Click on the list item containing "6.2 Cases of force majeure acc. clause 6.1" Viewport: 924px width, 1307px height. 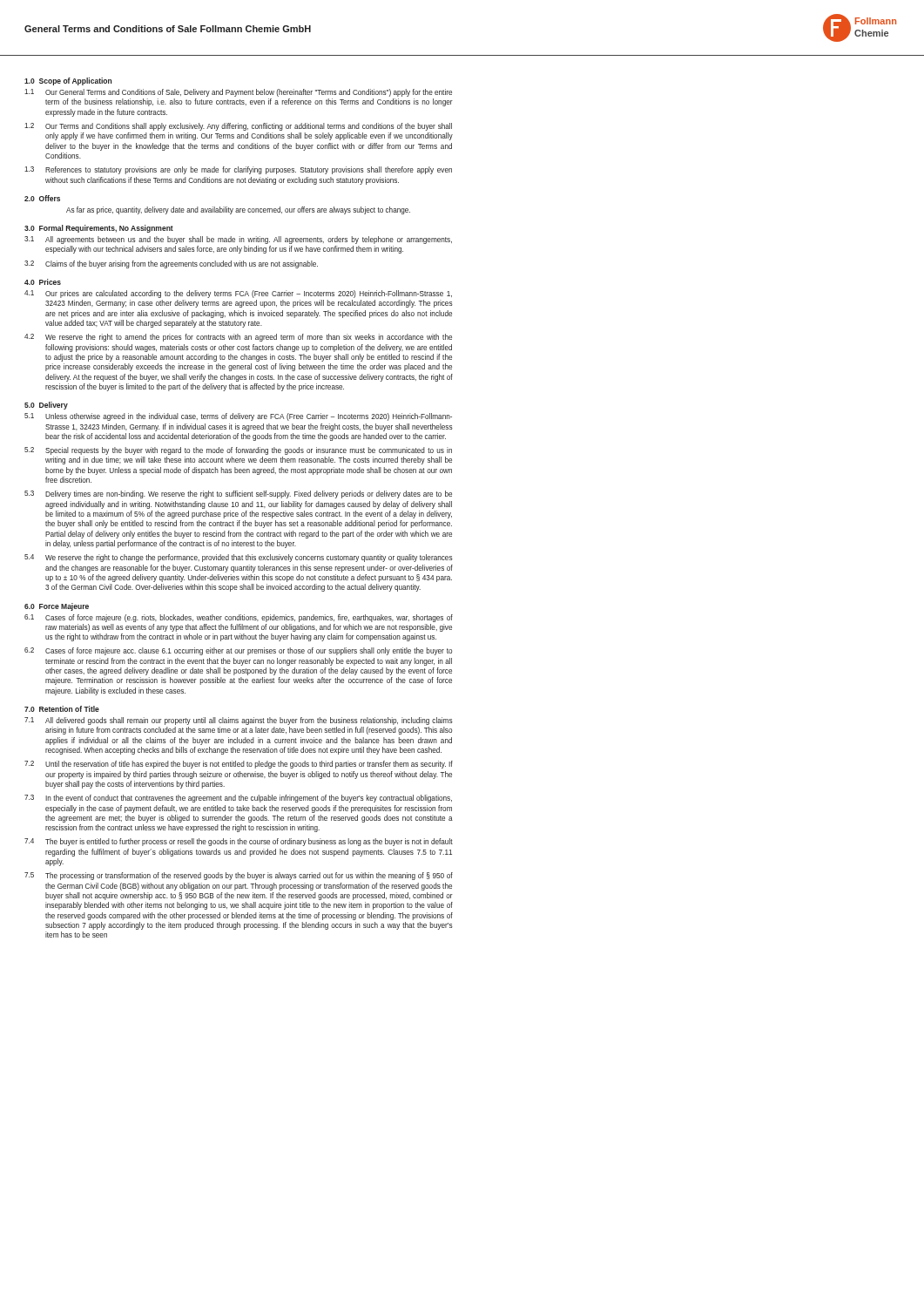tap(238, 672)
